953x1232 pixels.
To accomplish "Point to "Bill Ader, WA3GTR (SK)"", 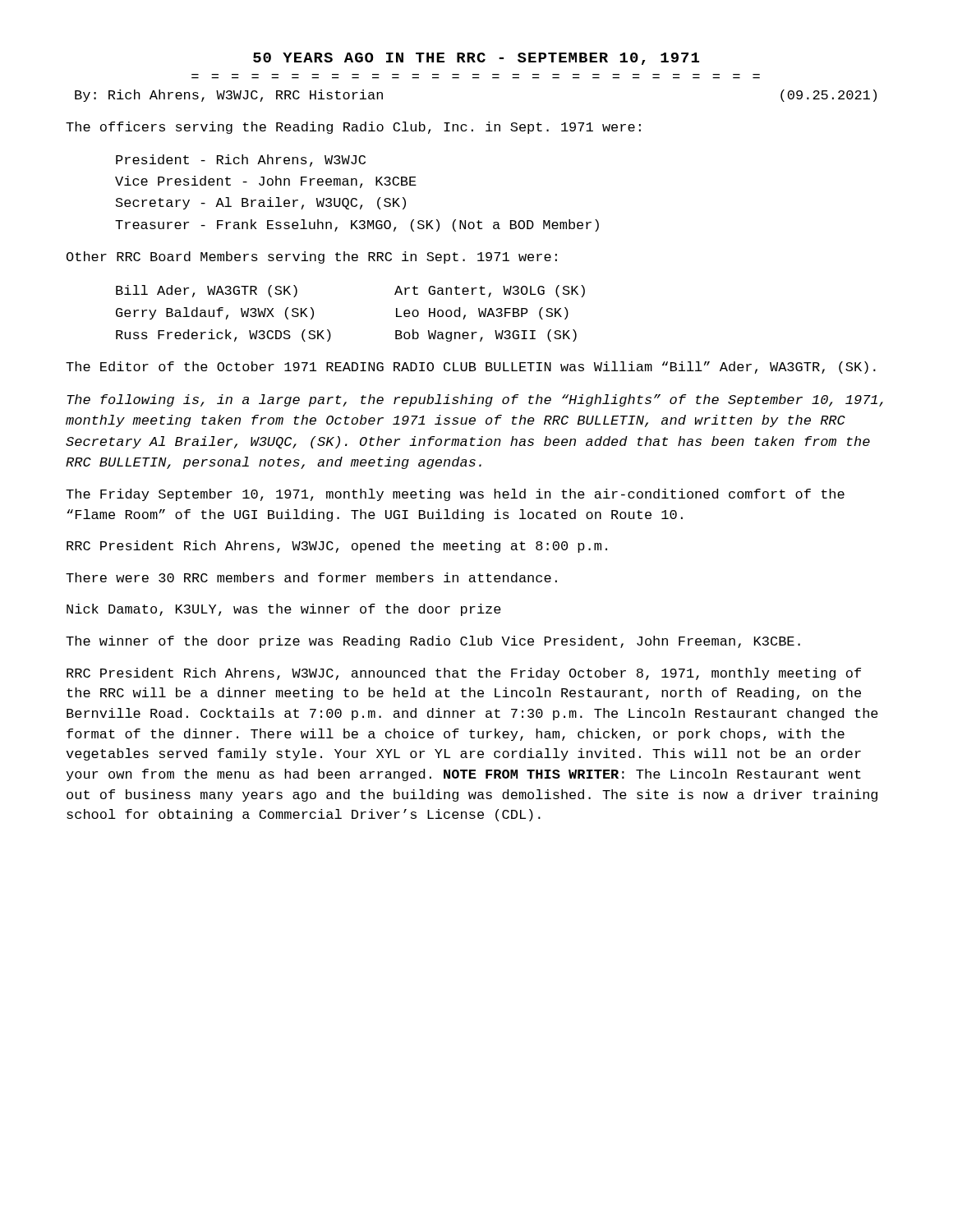I will coord(207,291).
